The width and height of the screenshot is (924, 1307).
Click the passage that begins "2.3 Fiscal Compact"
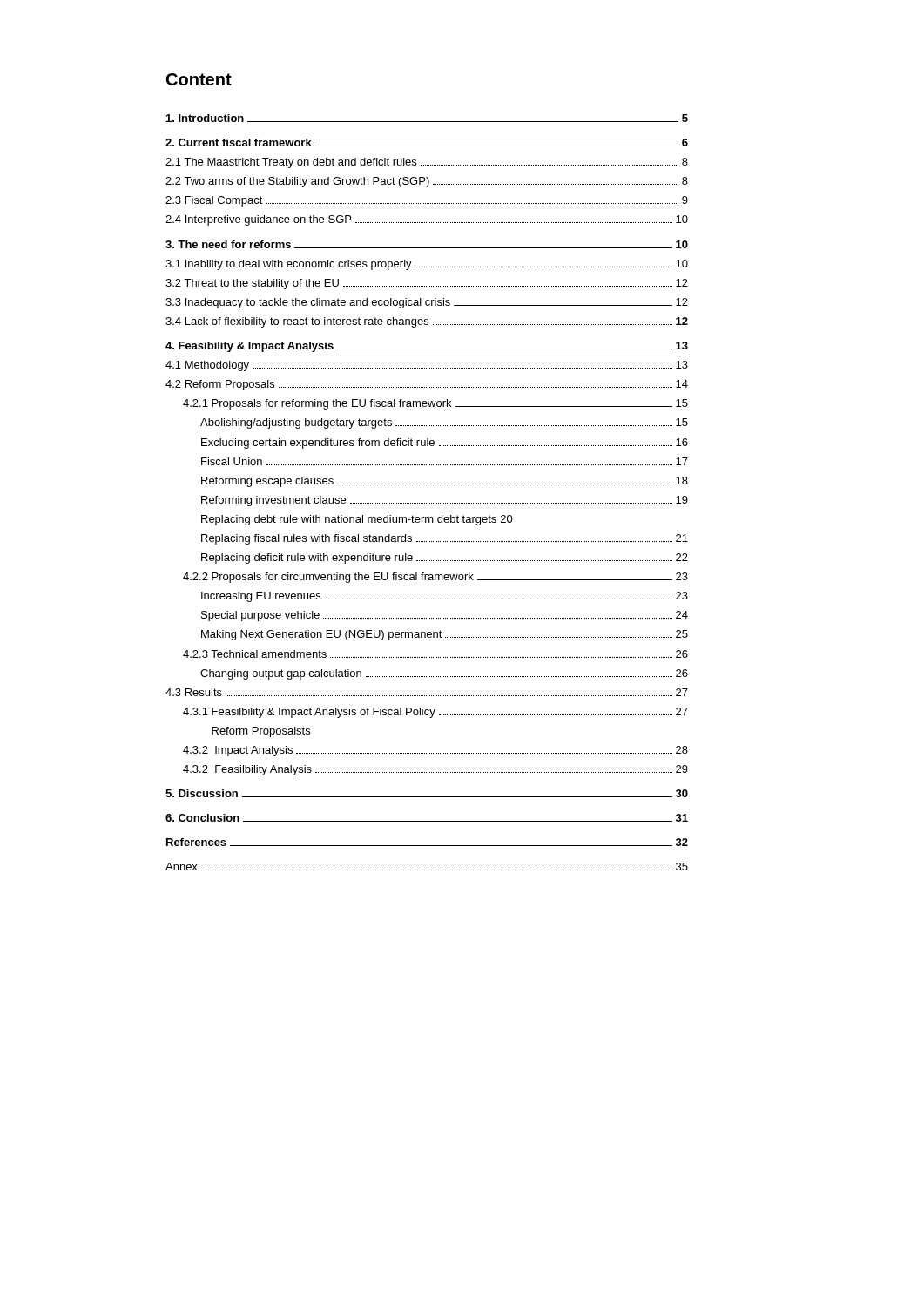(427, 201)
